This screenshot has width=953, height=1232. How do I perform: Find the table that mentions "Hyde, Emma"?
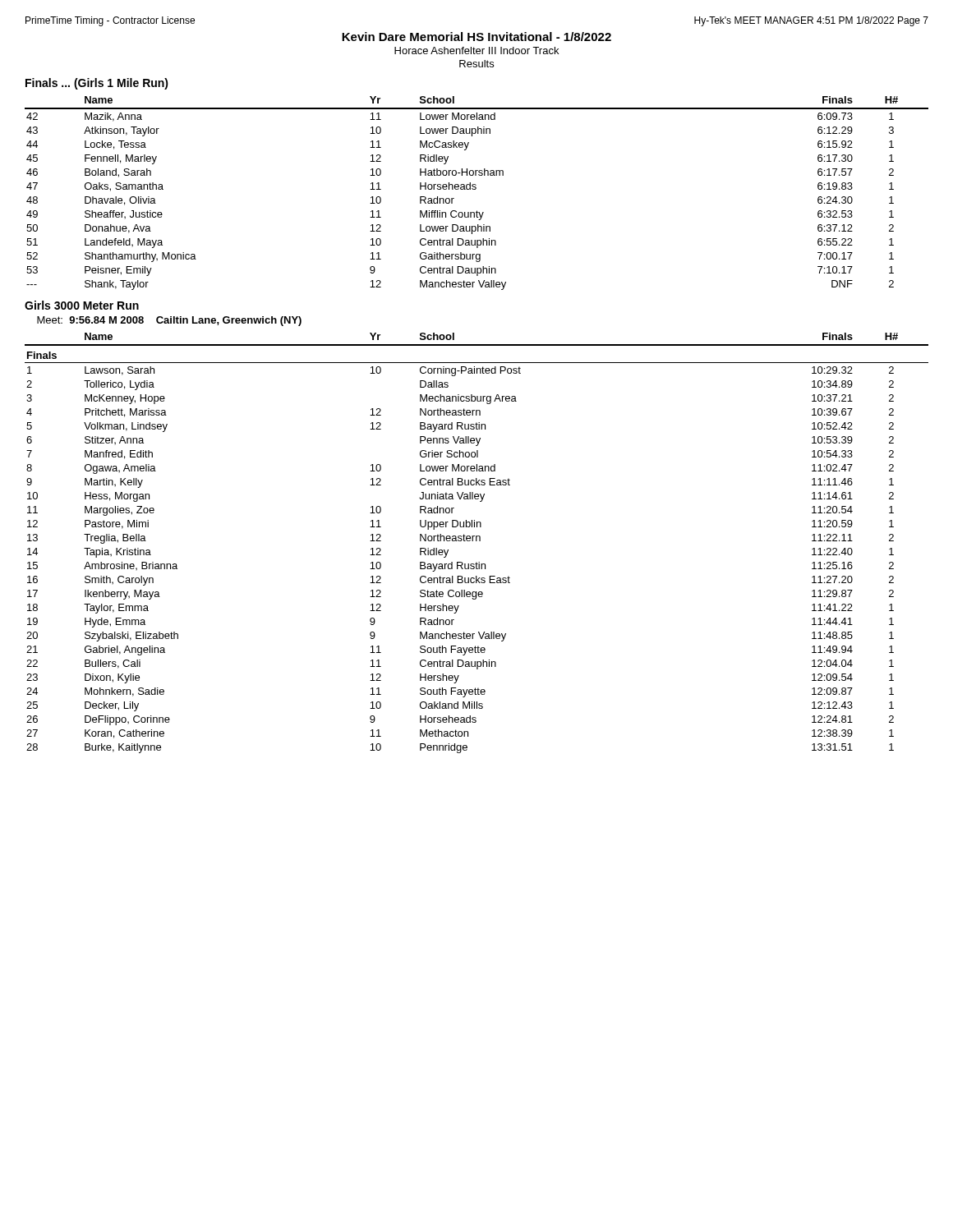tap(476, 541)
